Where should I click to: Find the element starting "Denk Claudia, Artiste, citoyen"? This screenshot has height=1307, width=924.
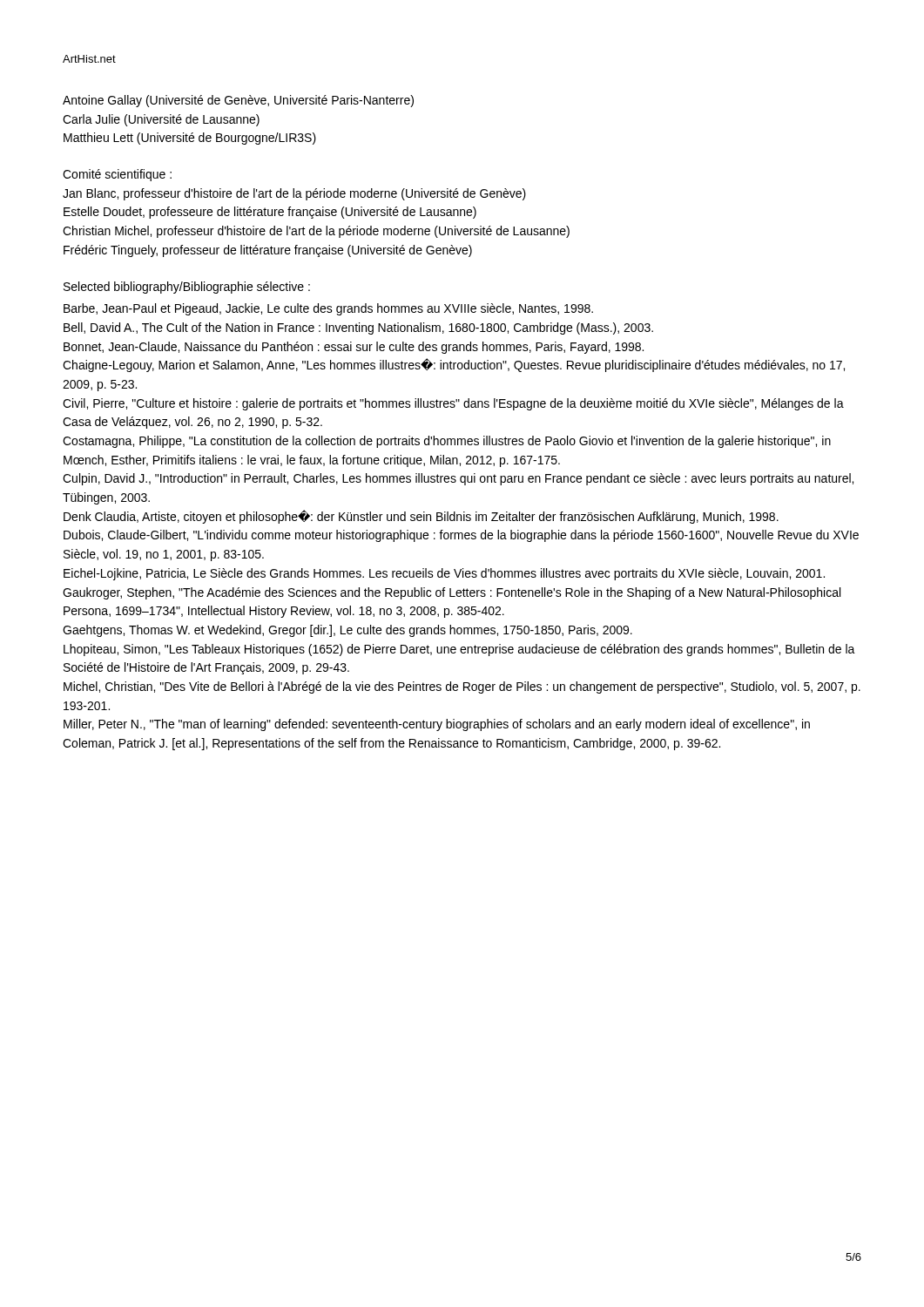pyautogui.click(x=421, y=516)
